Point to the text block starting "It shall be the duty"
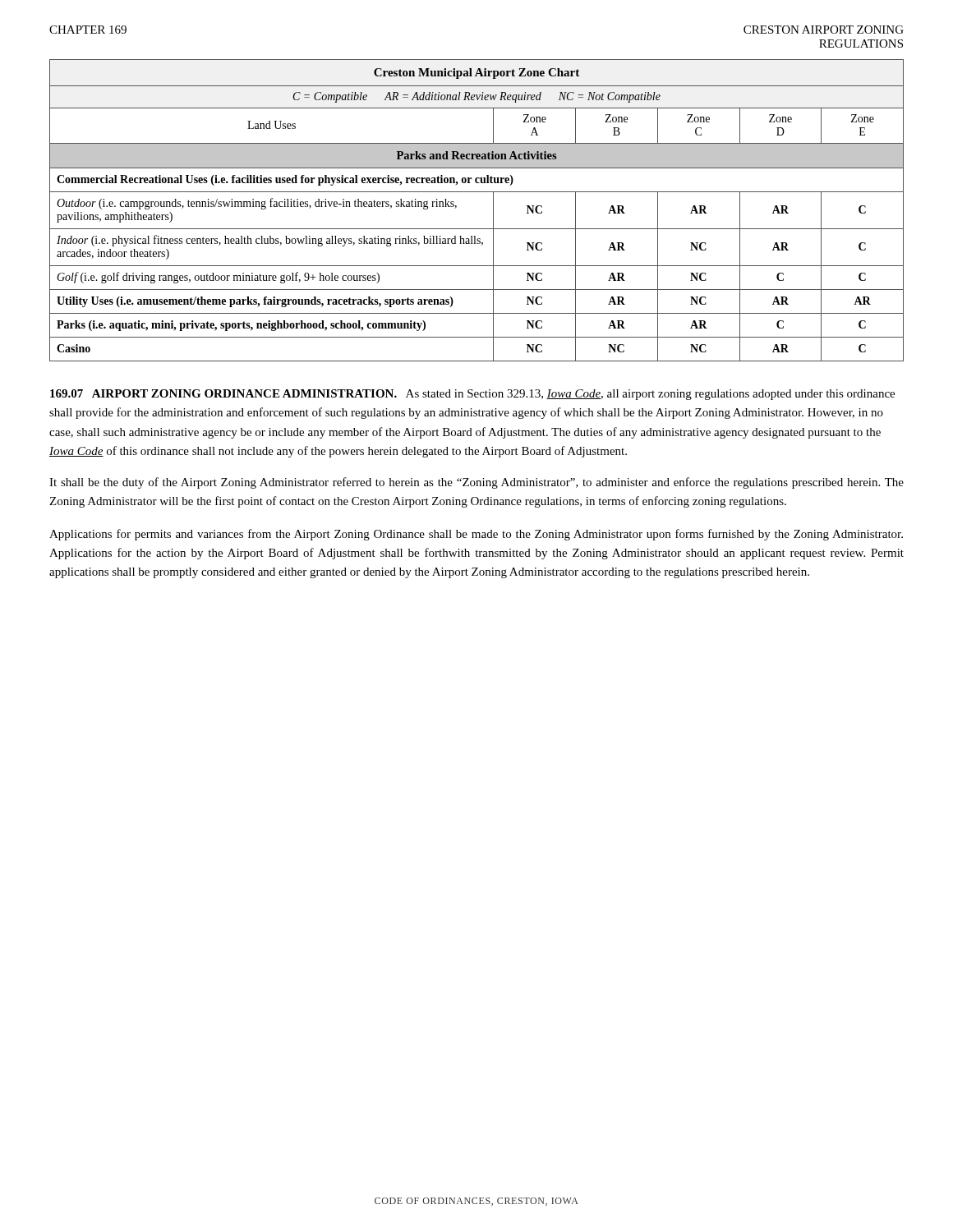 (476, 492)
